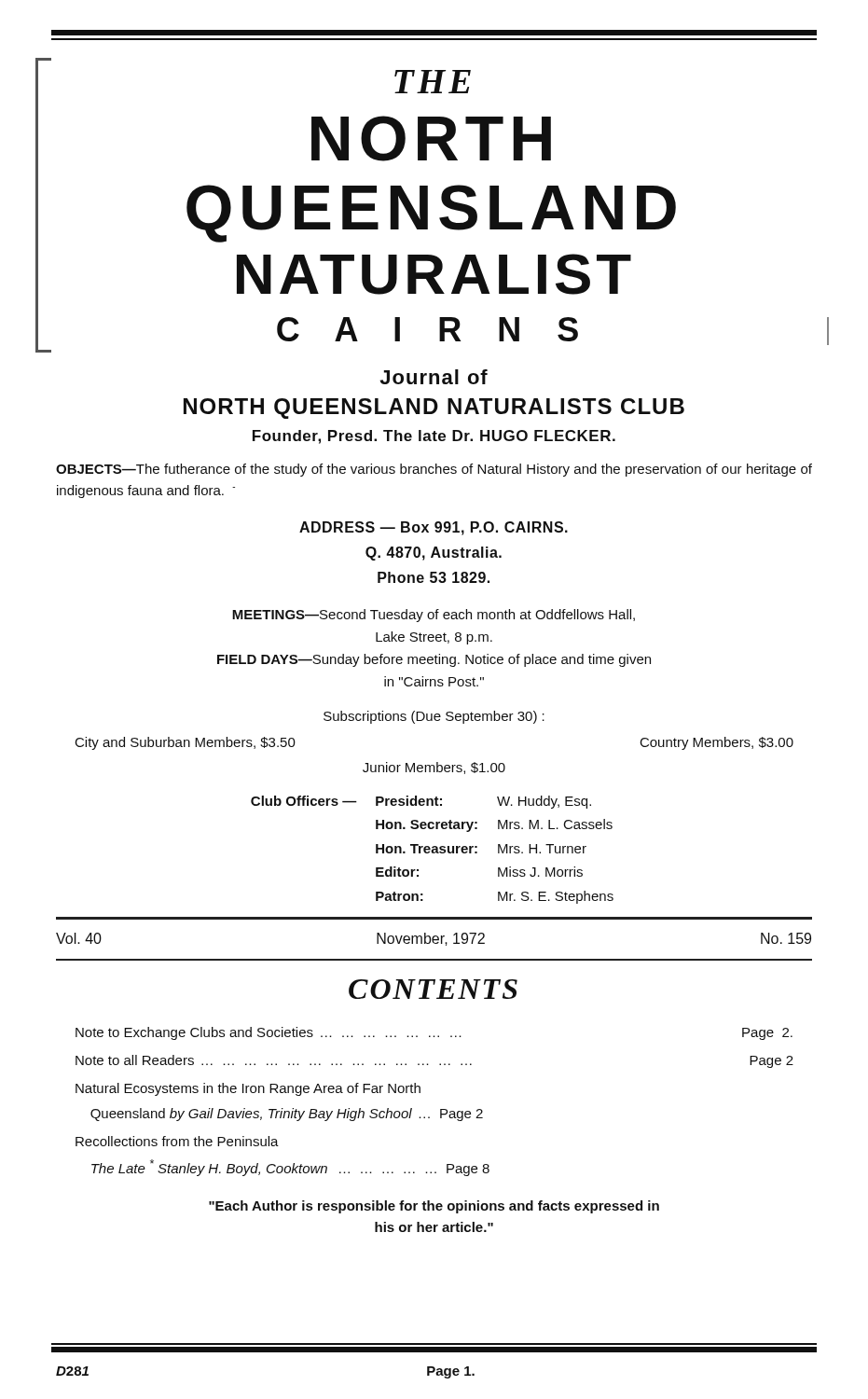Click on the text block starting "ADDRESS — Box 991, P.O. CAIRNS. Q. 4870,"

(x=434, y=552)
